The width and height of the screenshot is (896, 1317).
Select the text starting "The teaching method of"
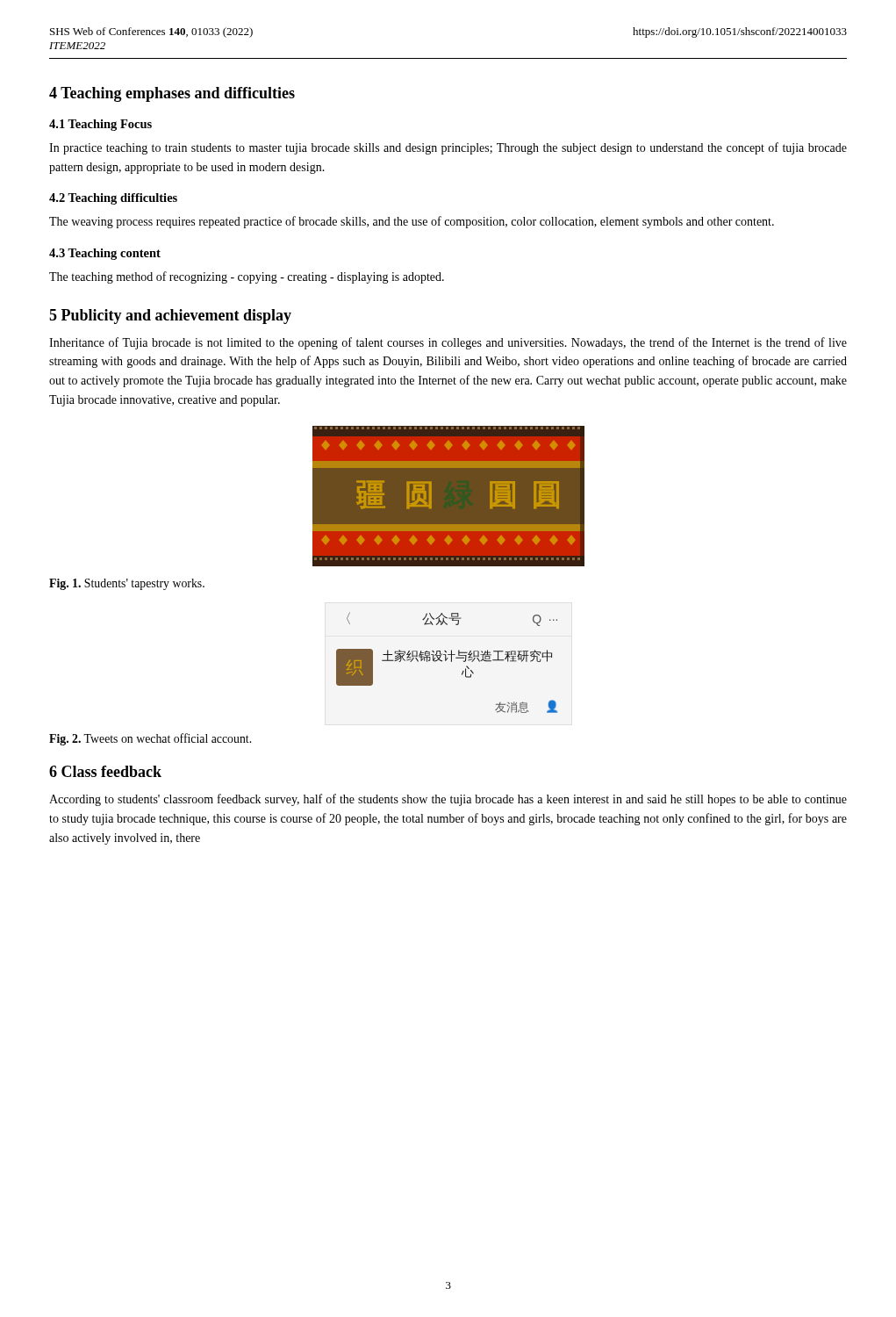point(247,277)
